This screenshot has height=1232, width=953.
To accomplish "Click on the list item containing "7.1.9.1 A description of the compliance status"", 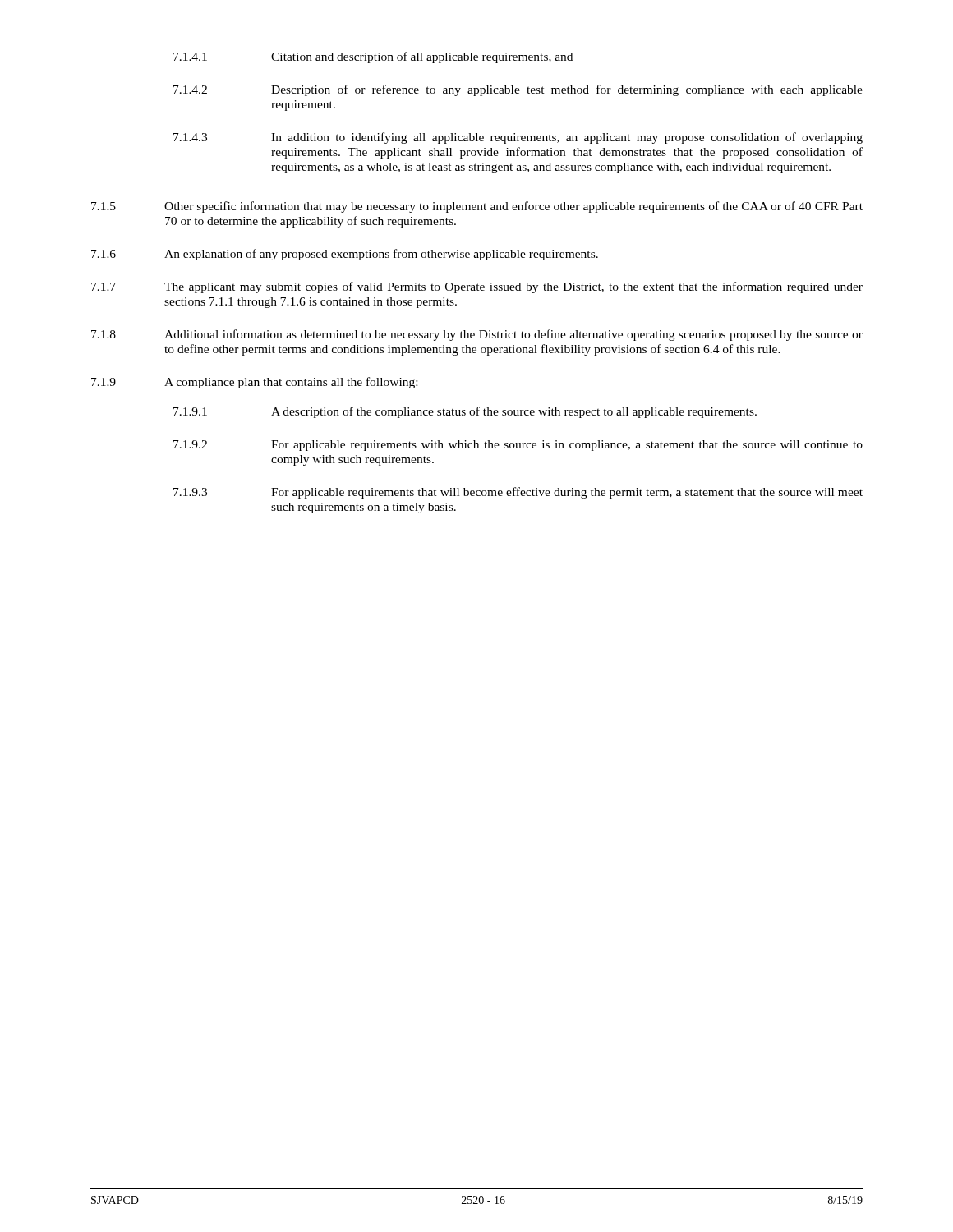I will tap(518, 411).
